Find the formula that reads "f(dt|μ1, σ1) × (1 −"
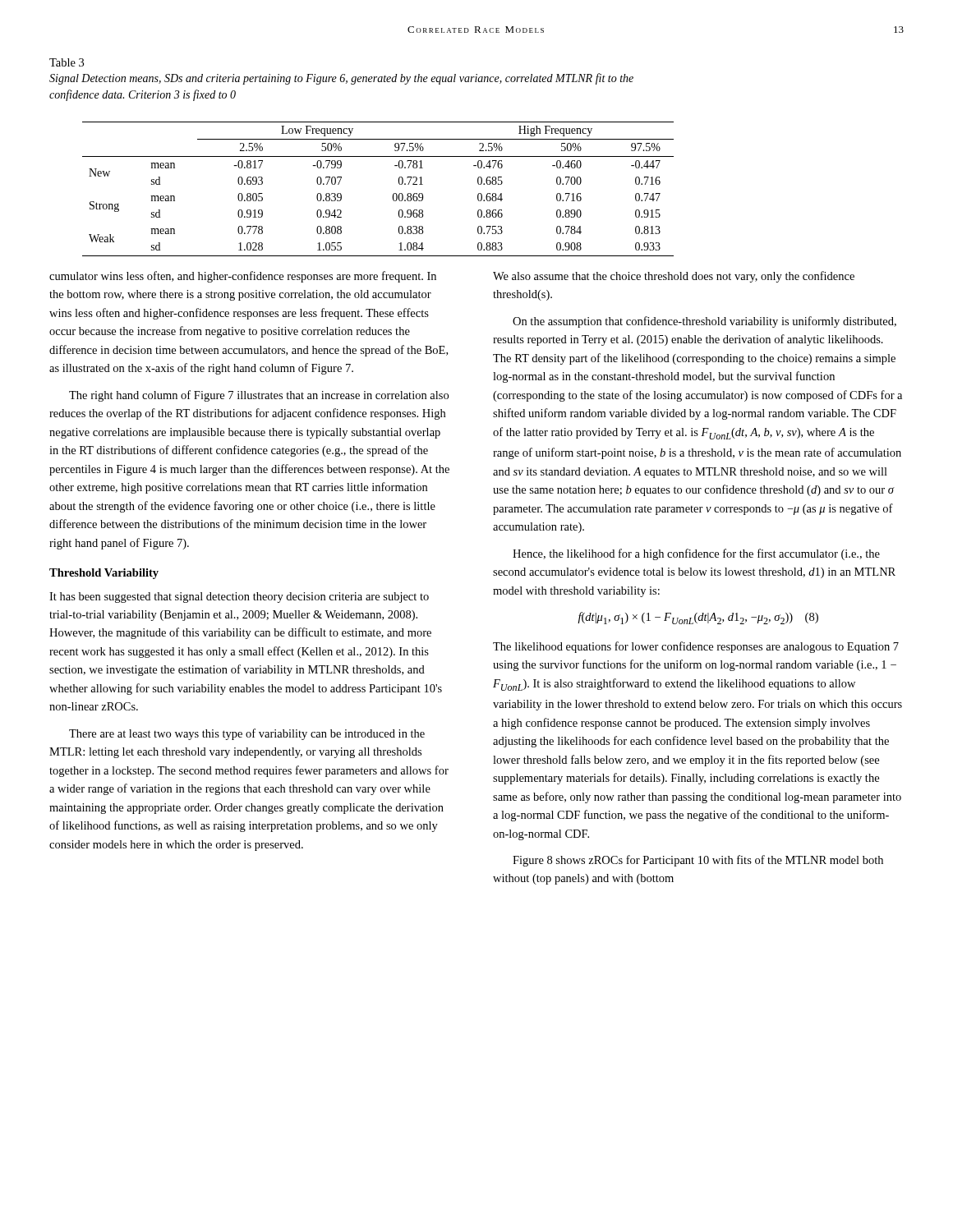953x1232 pixels. coord(698,619)
